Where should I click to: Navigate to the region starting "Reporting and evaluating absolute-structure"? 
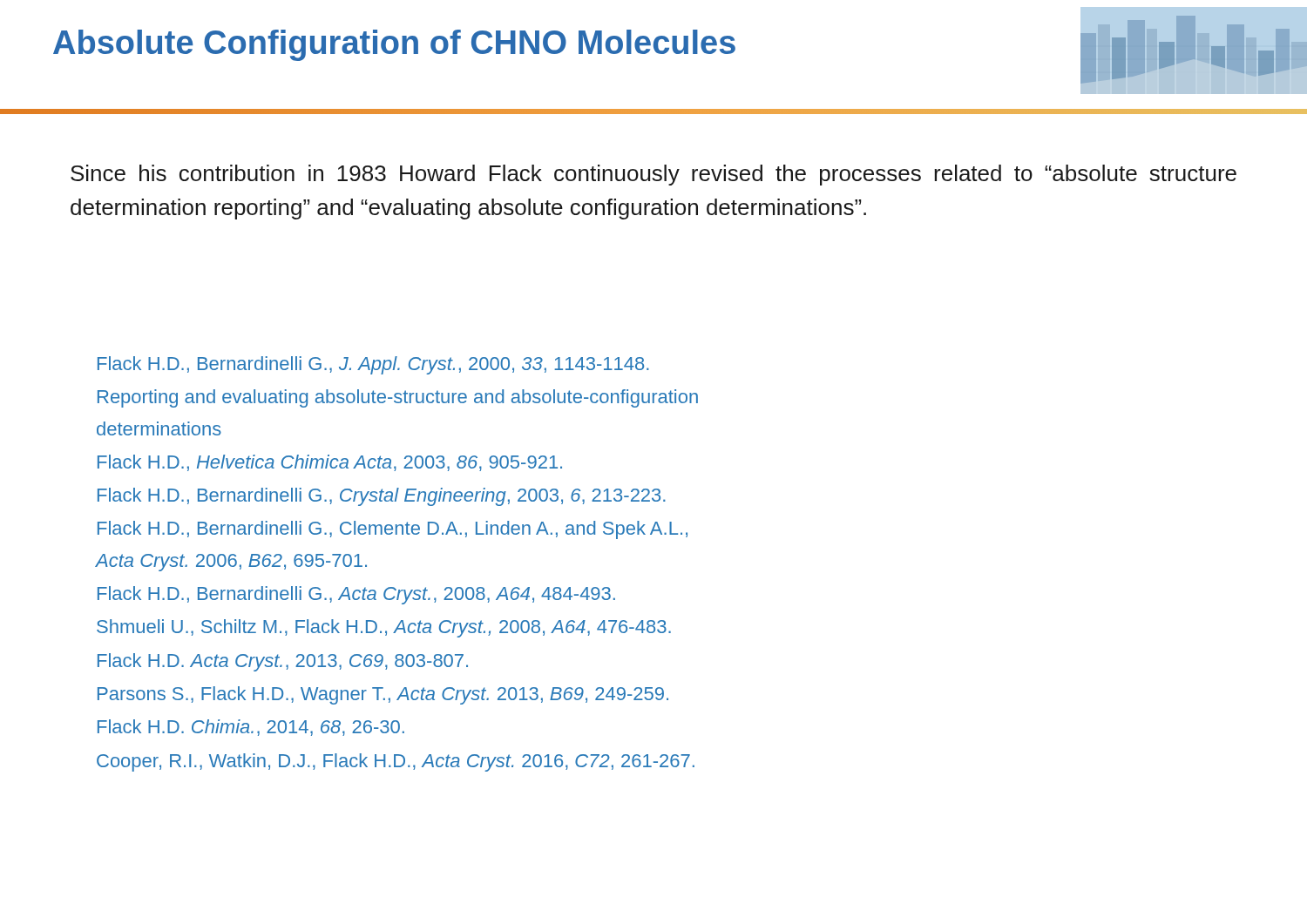click(x=397, y=413)
